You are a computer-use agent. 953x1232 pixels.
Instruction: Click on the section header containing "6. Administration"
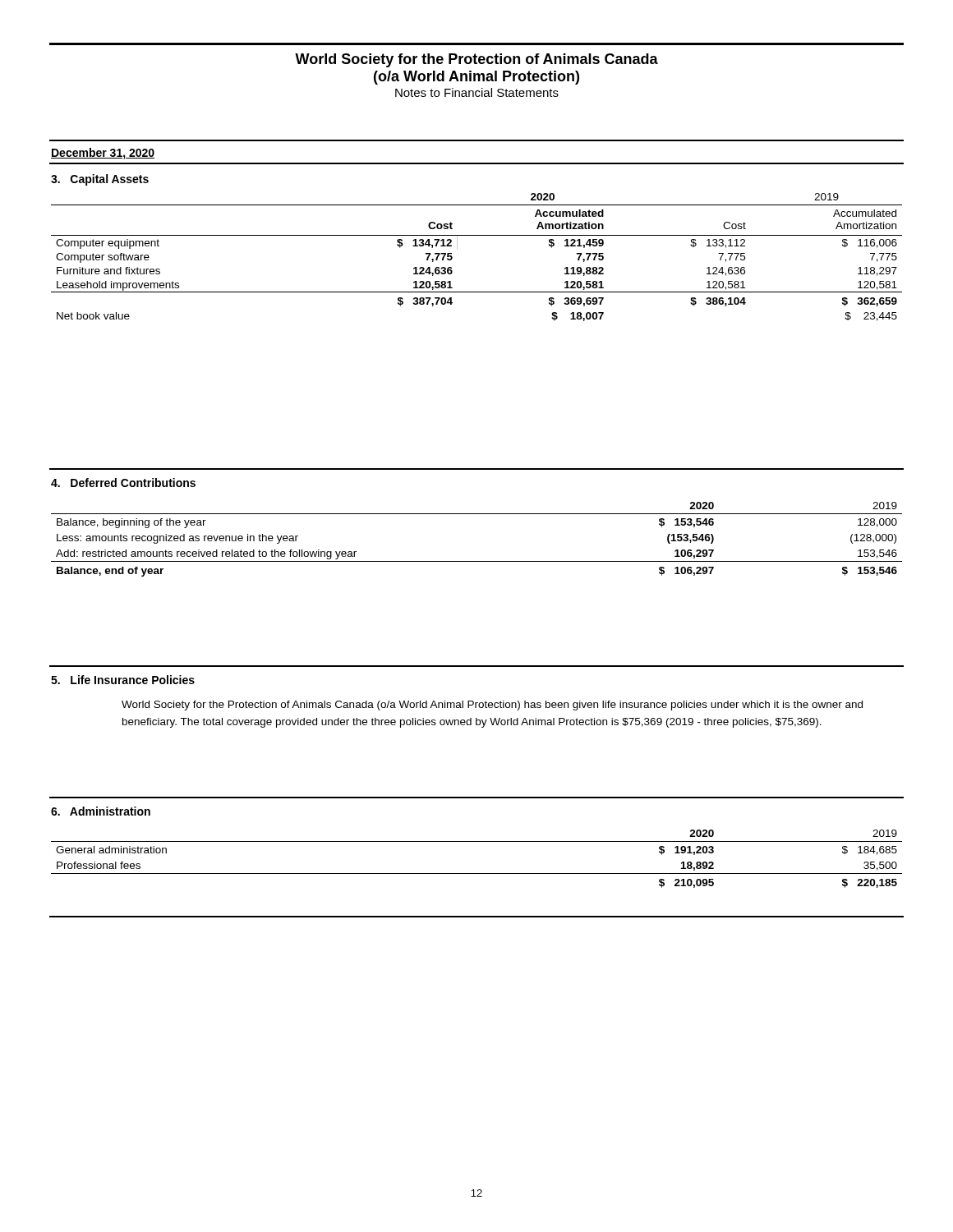click(x=101, y=811)
